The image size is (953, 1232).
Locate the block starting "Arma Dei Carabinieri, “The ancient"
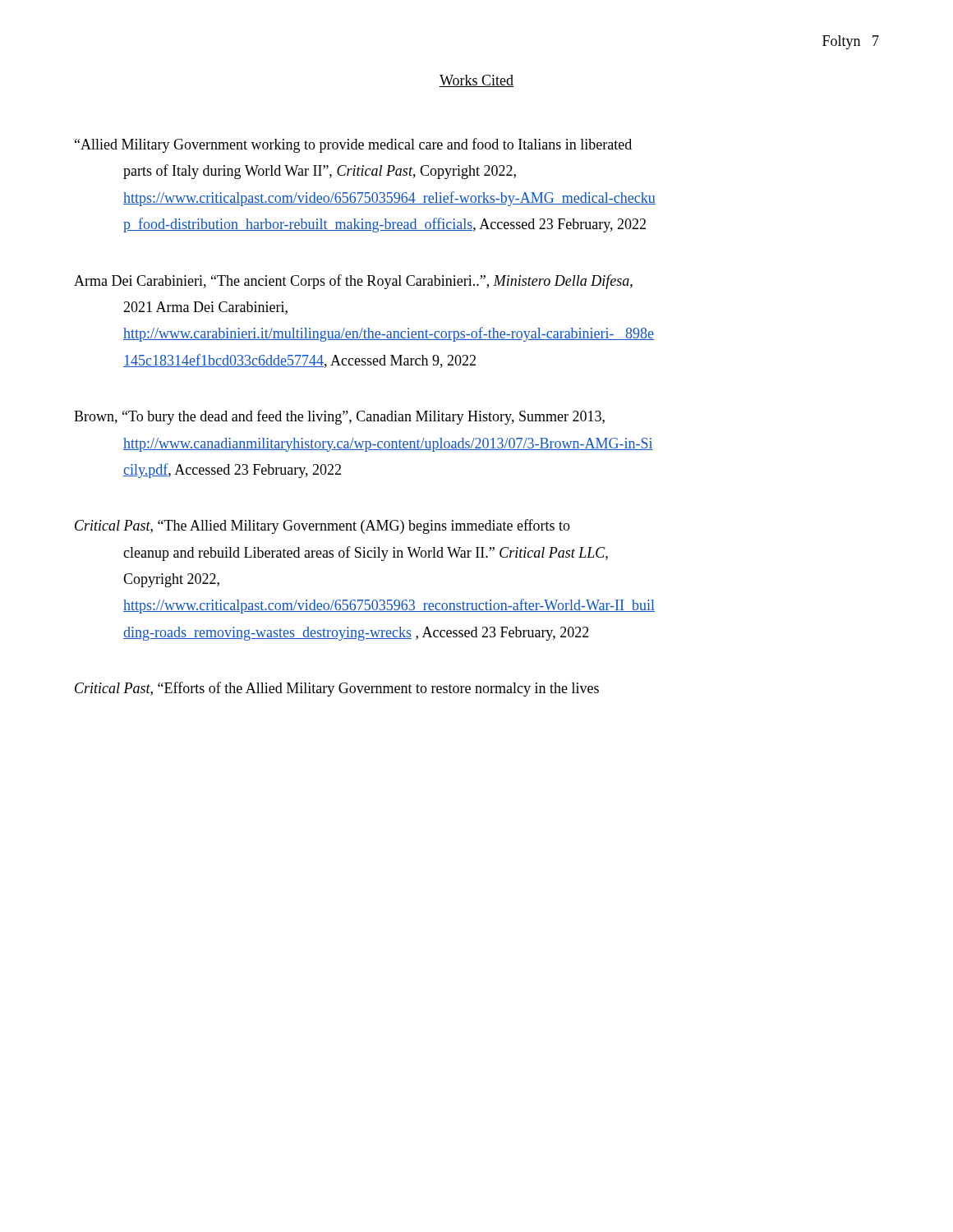click(476, 321)
